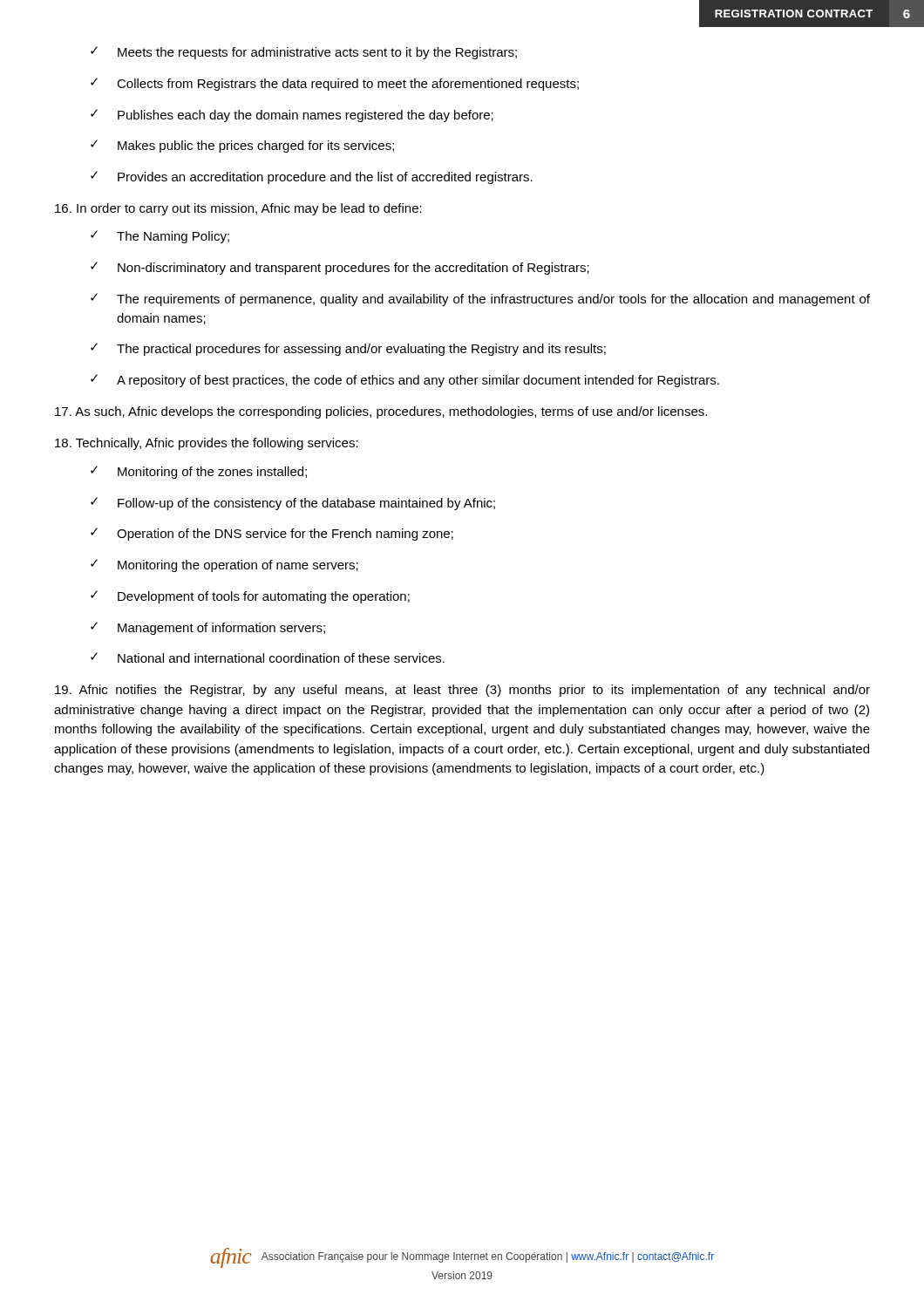Find the list item with the text "✓ The practical procedures for assessing and/or"
The image size is (924, 1308).
tap(479, 349)
